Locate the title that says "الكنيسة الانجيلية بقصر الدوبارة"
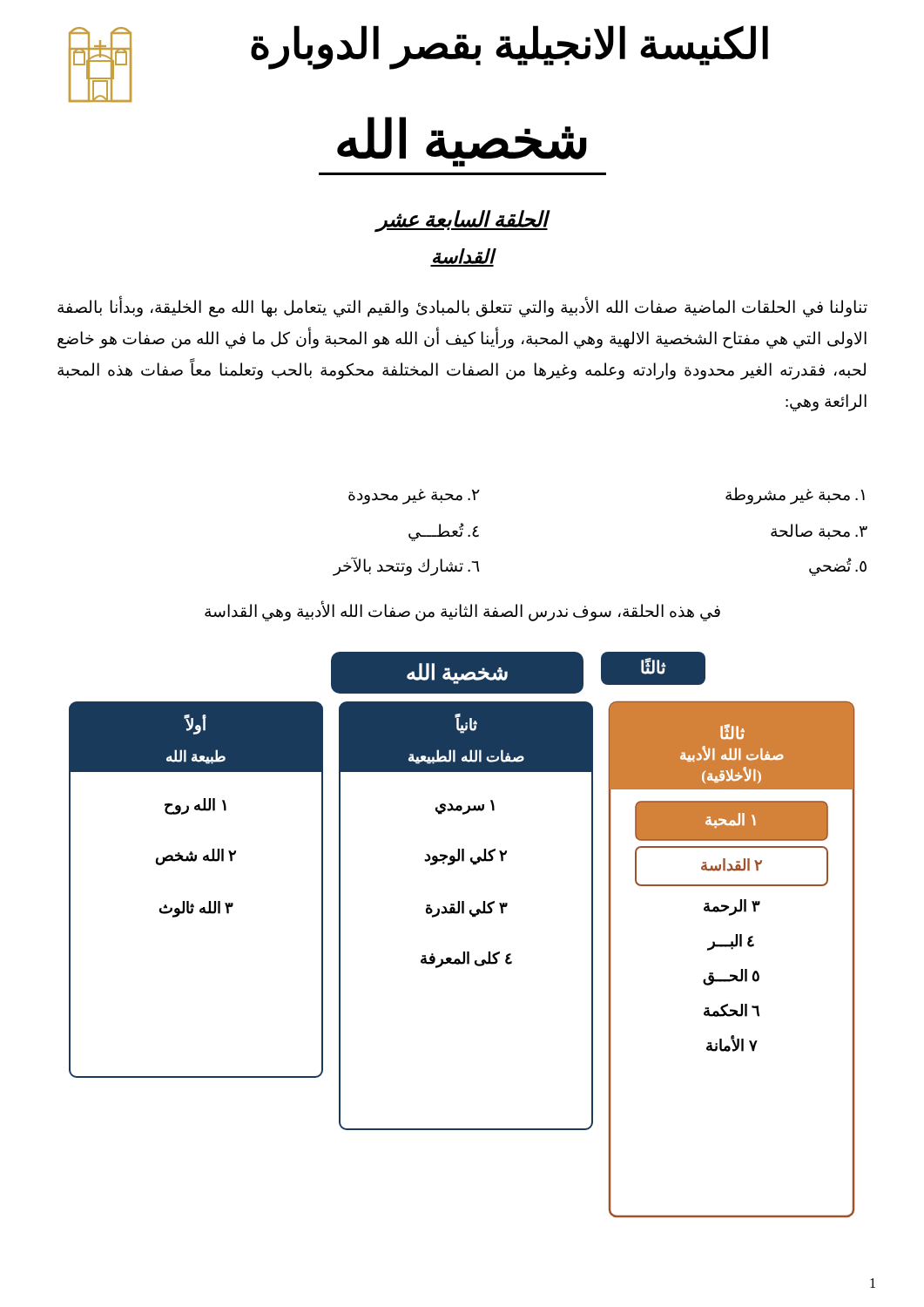This screenshot has width=924, height=1307. pos(510,44)
